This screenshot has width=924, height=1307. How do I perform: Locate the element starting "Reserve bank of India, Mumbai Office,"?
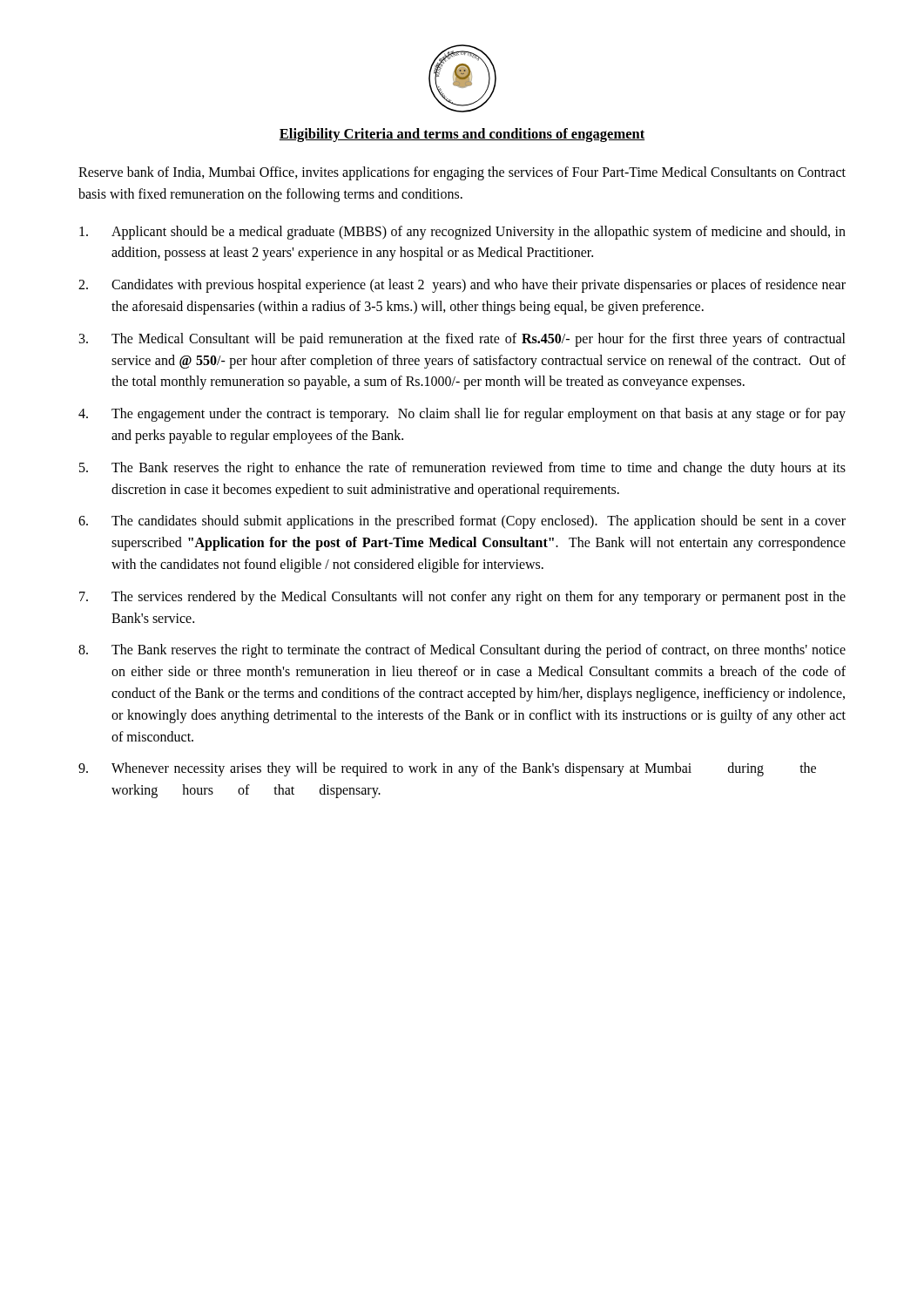coord(462,183)
